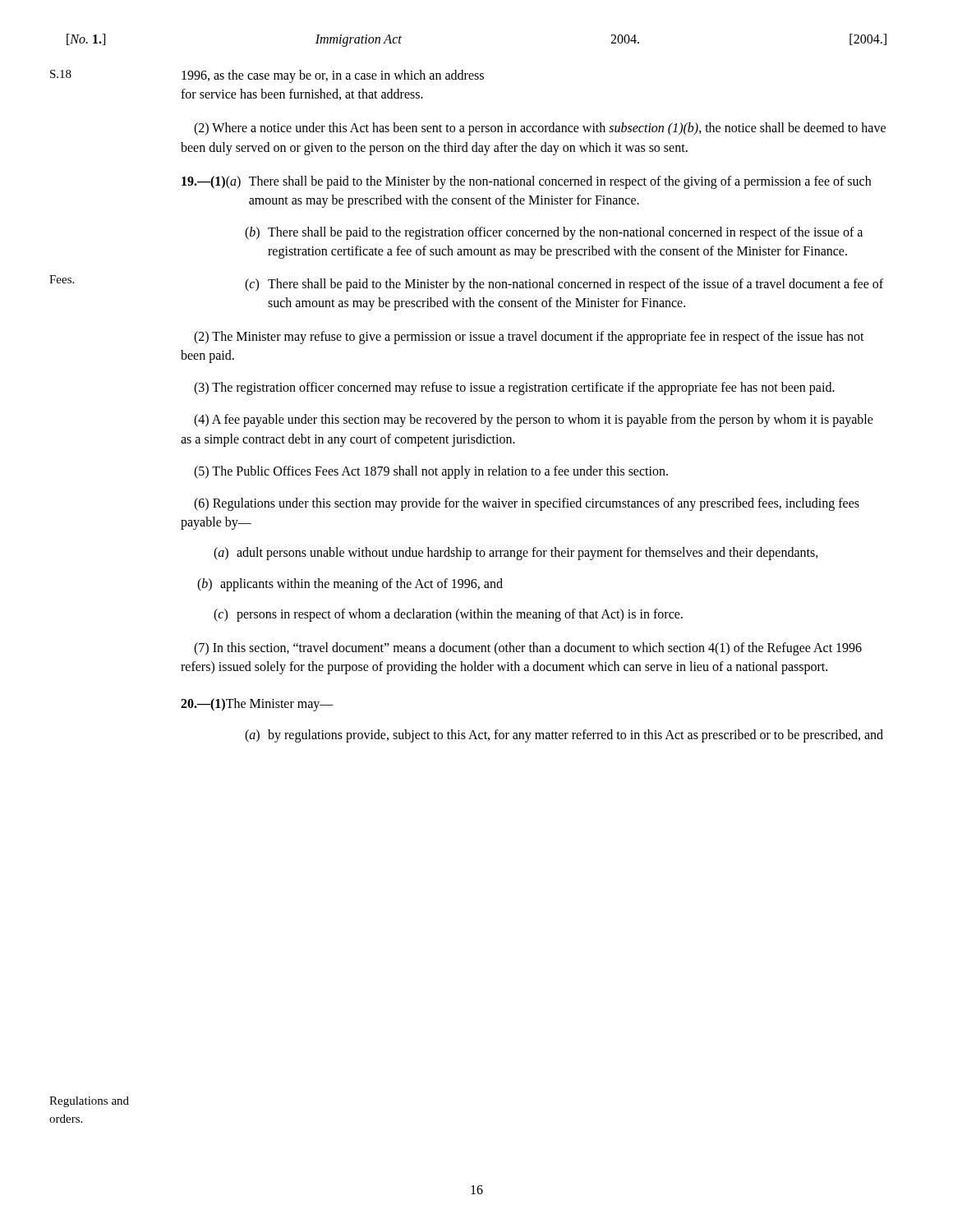Navigate to the region starting "Regulations and orders."
The height and width of the screenshot is (1232, 953).
(89, 1110)
